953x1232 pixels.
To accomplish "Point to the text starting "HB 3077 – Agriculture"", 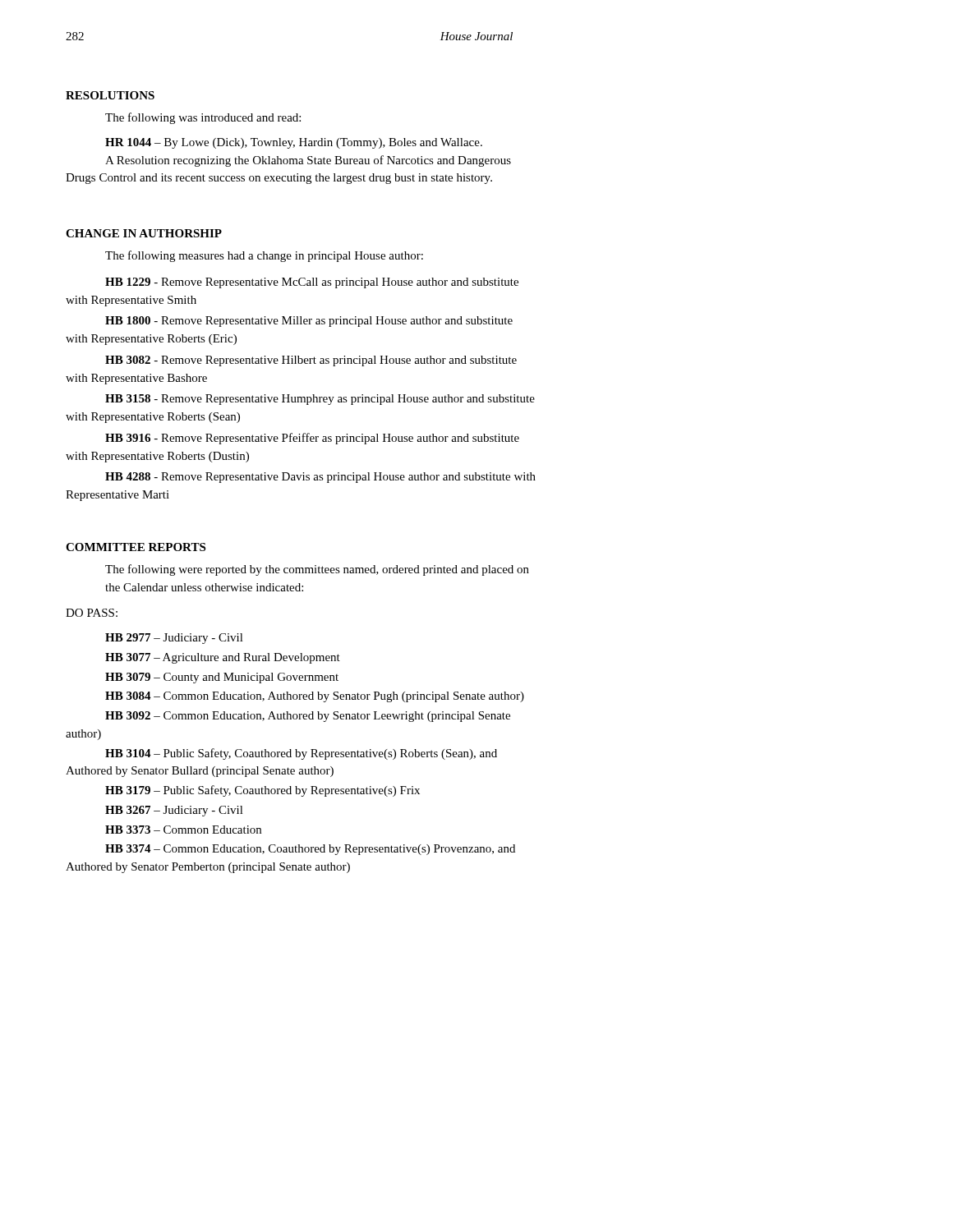I will [x=223, y=657].
